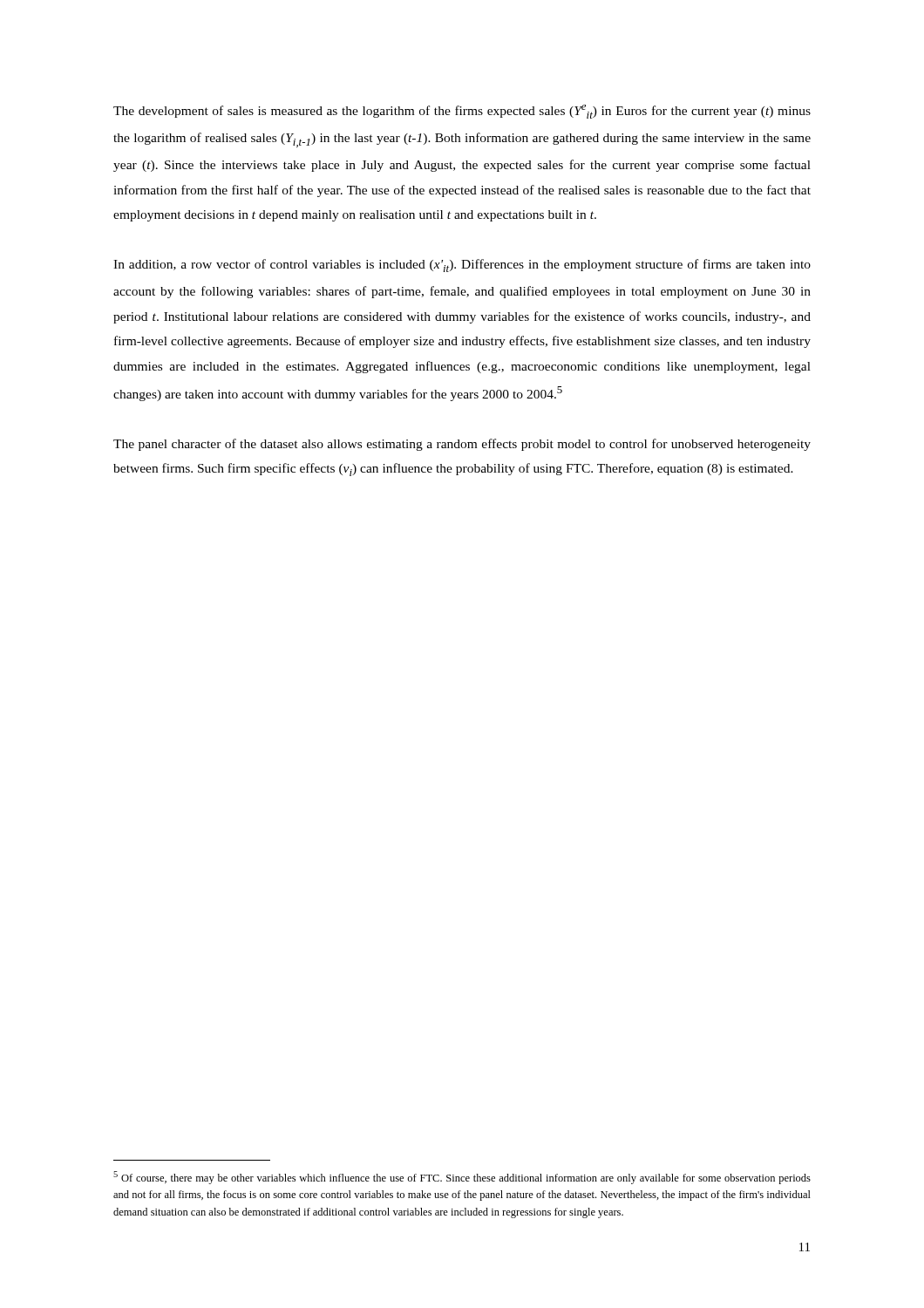Navigate to the text block starting "The panel character of the dataset also allows"
This screenshot has width=924, height=1308.
point(462,457)
